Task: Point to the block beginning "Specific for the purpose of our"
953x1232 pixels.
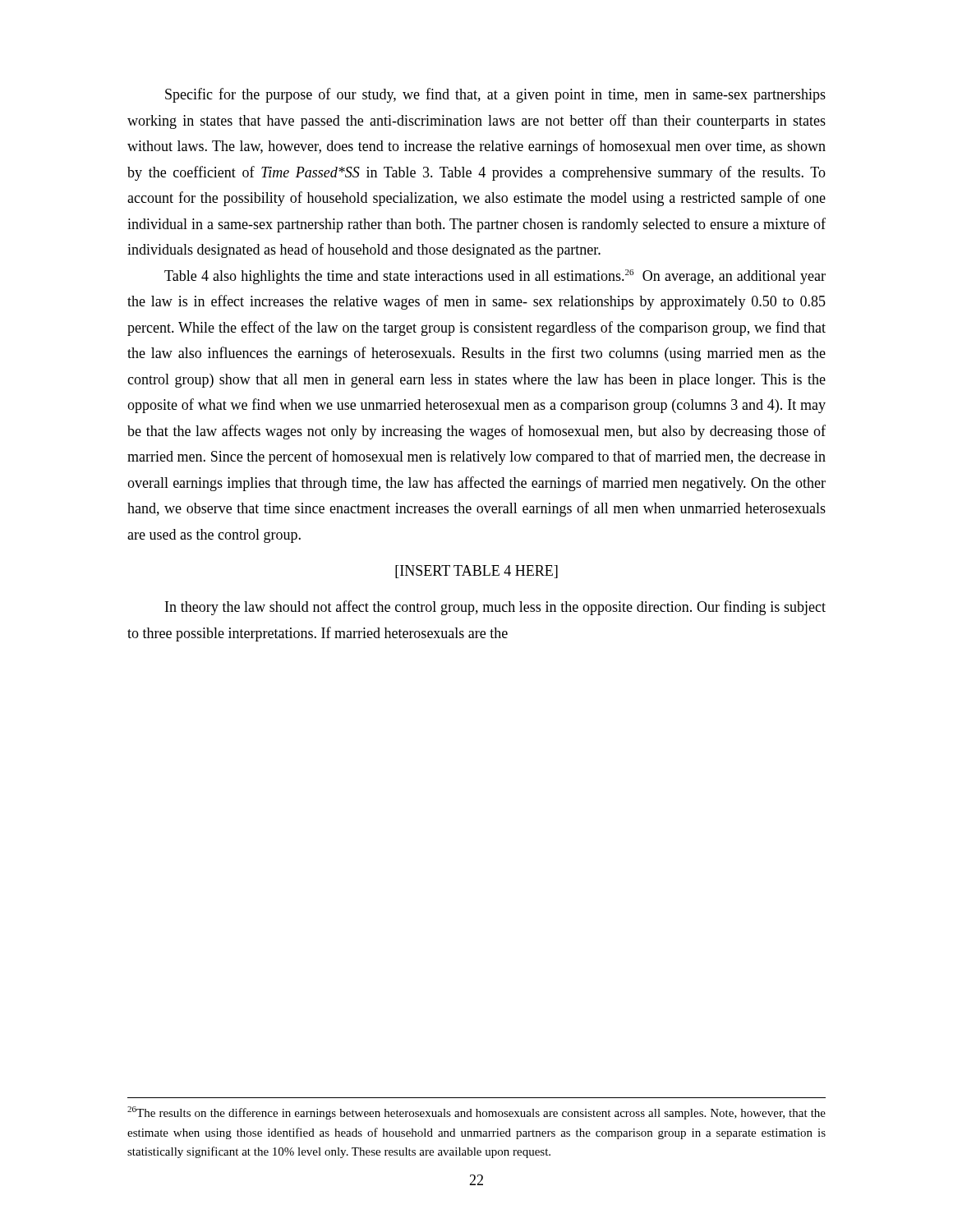Action: pyautogui.click(x=476, y=315)
